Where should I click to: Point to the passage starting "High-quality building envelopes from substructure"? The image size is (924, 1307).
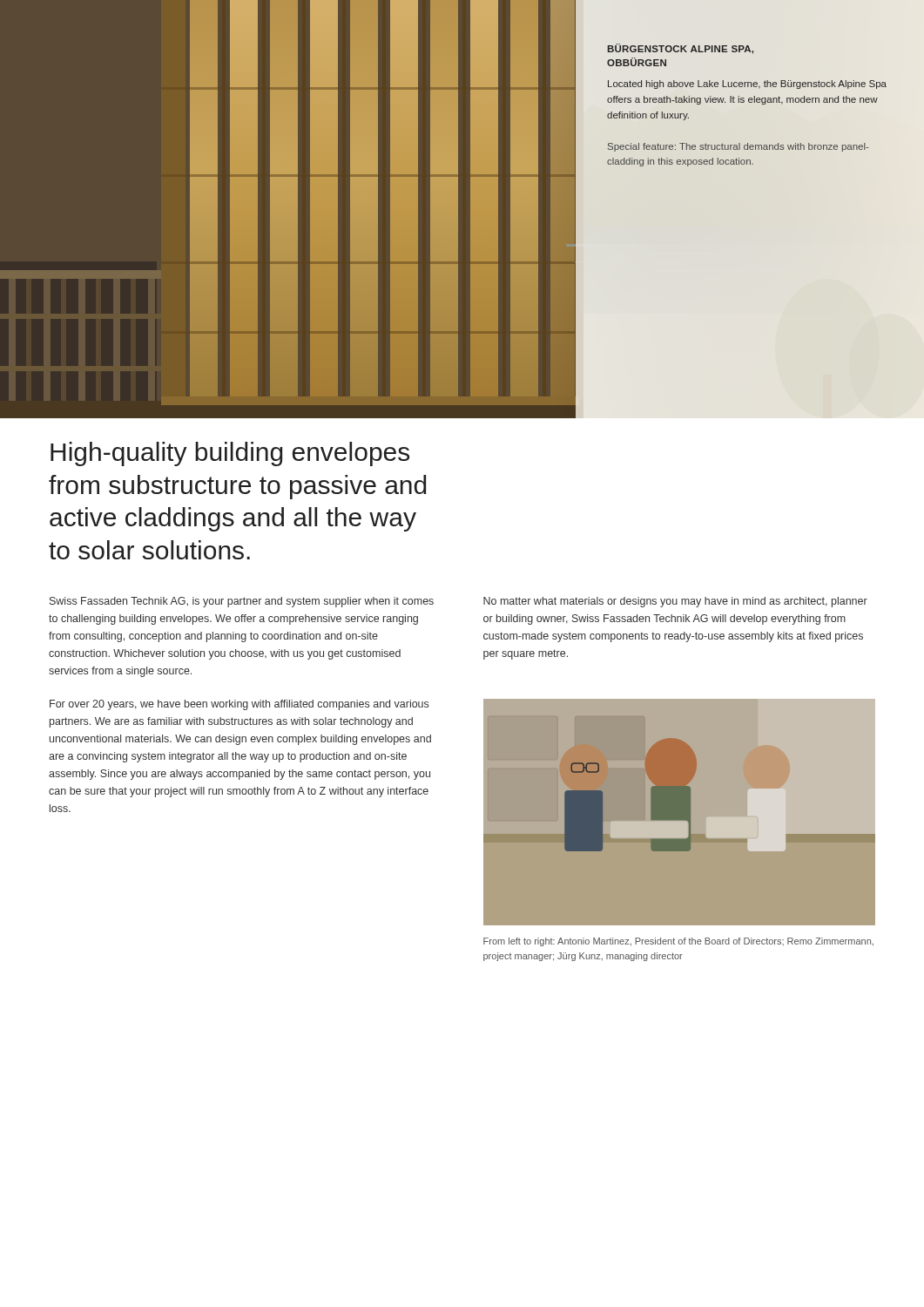[x=238, y=501]
